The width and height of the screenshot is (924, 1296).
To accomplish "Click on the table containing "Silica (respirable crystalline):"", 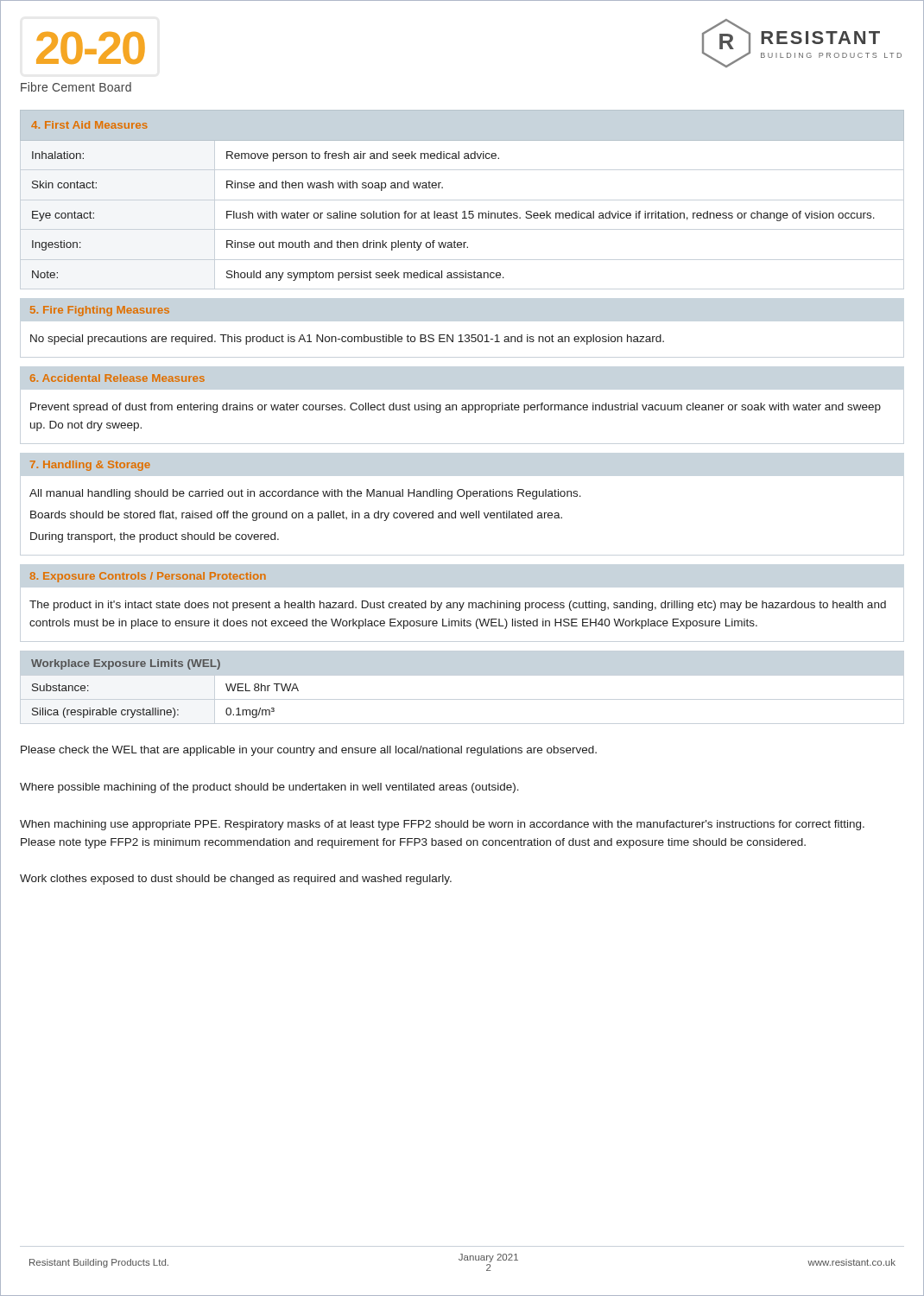I will point(462,687).
